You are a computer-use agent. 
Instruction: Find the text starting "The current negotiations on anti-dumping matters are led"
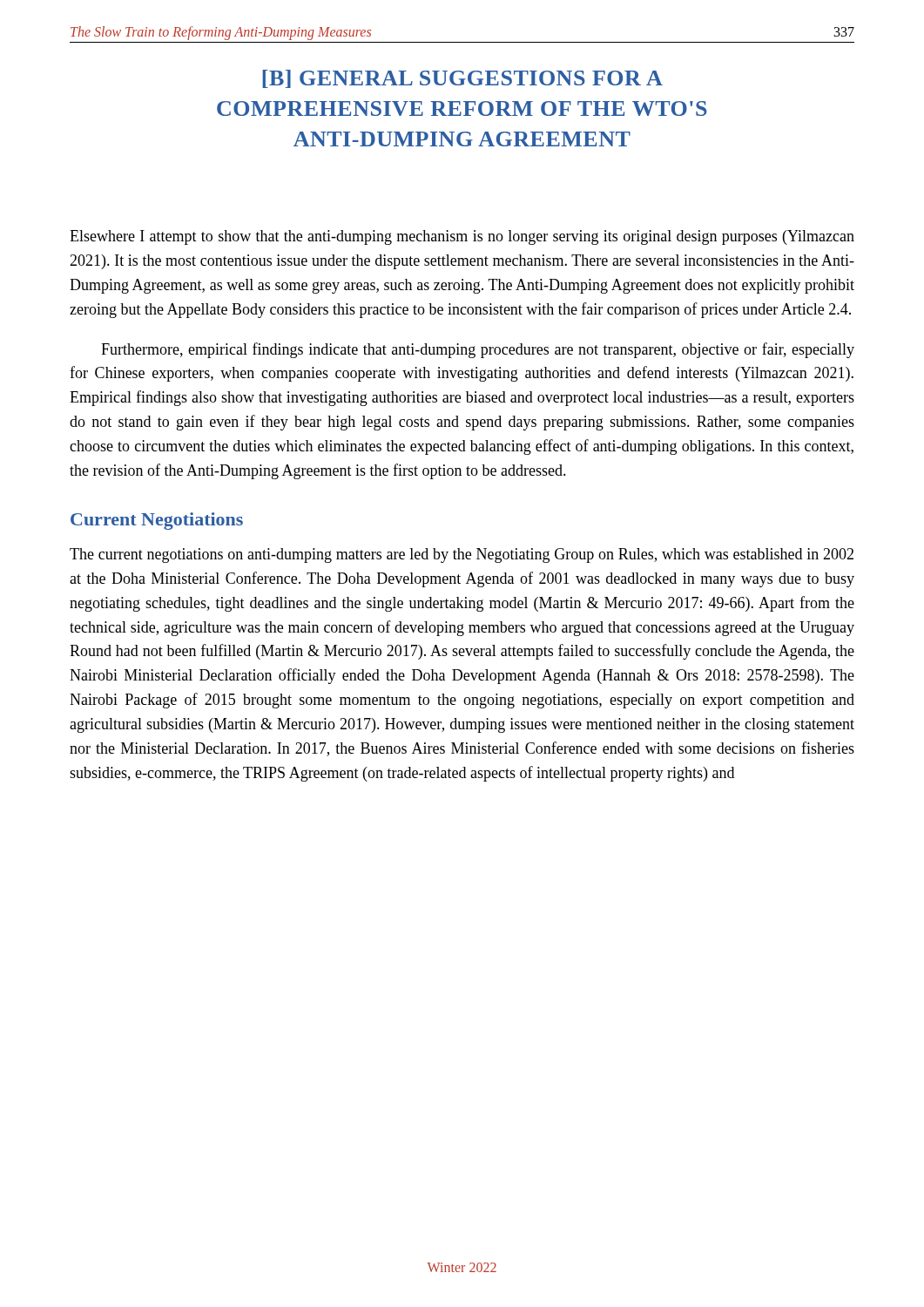click(462, 664)
